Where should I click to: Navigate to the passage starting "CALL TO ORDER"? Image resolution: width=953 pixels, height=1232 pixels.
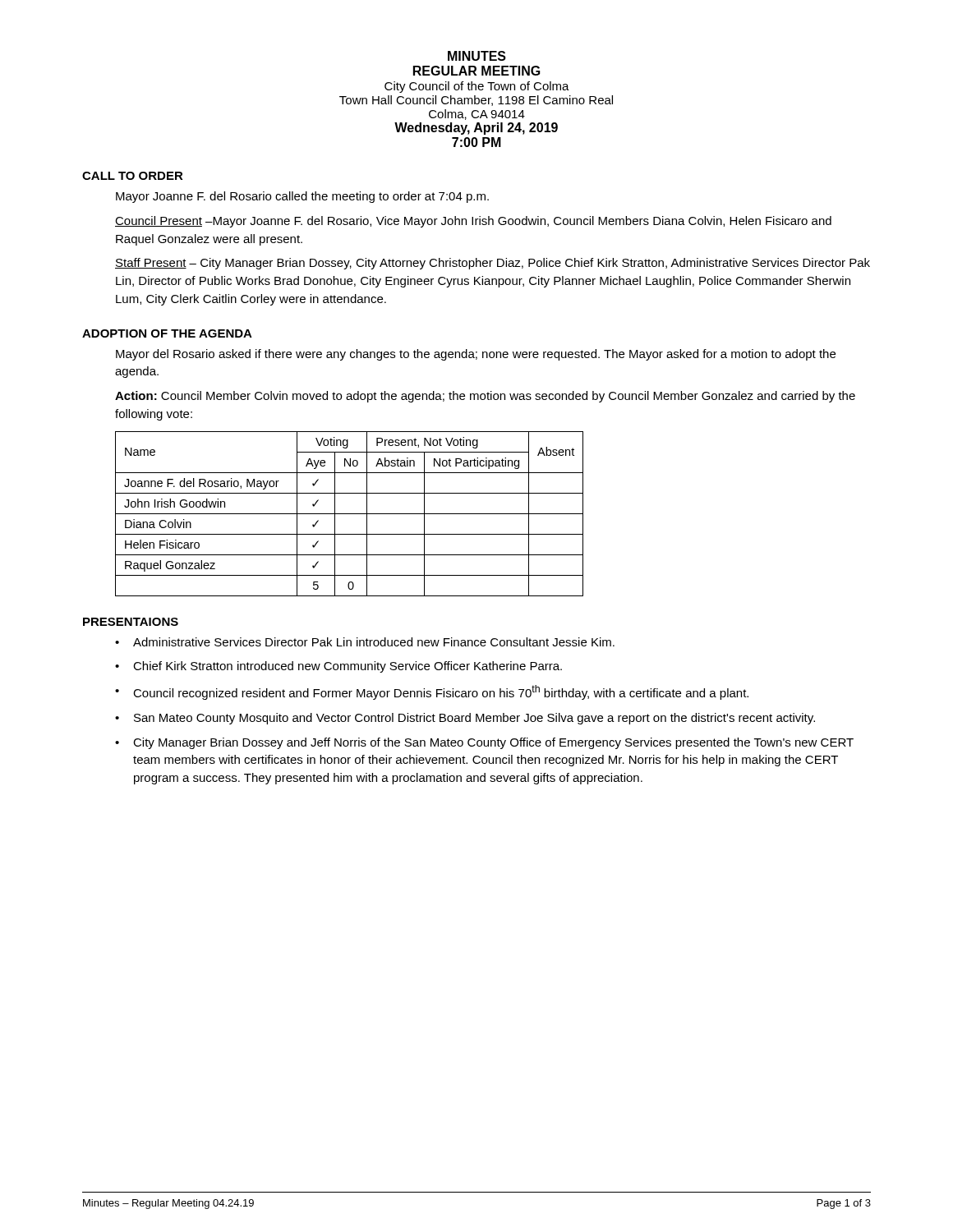[133, 175]
